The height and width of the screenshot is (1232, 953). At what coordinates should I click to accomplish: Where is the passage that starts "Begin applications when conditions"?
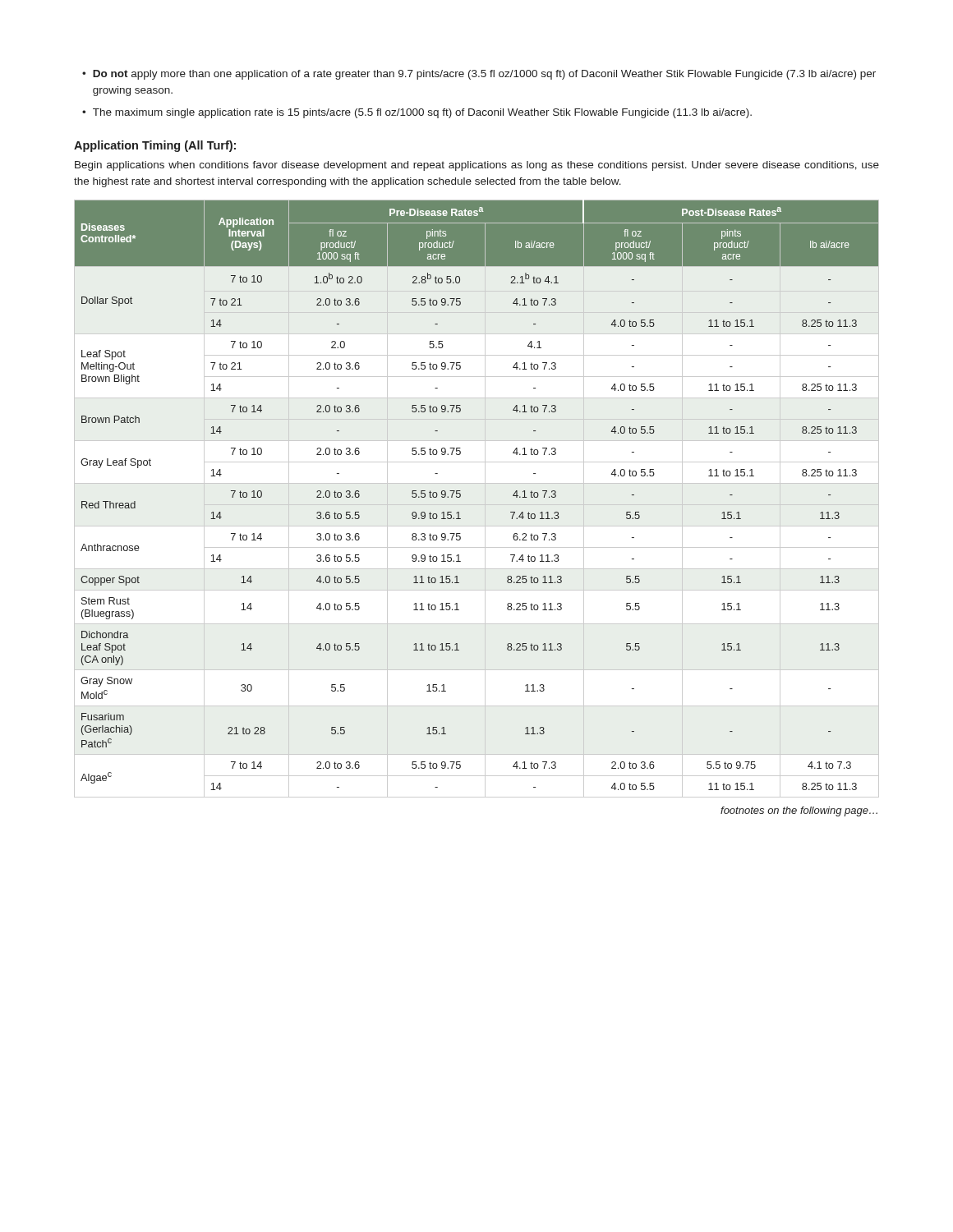(x=476, y=173)
